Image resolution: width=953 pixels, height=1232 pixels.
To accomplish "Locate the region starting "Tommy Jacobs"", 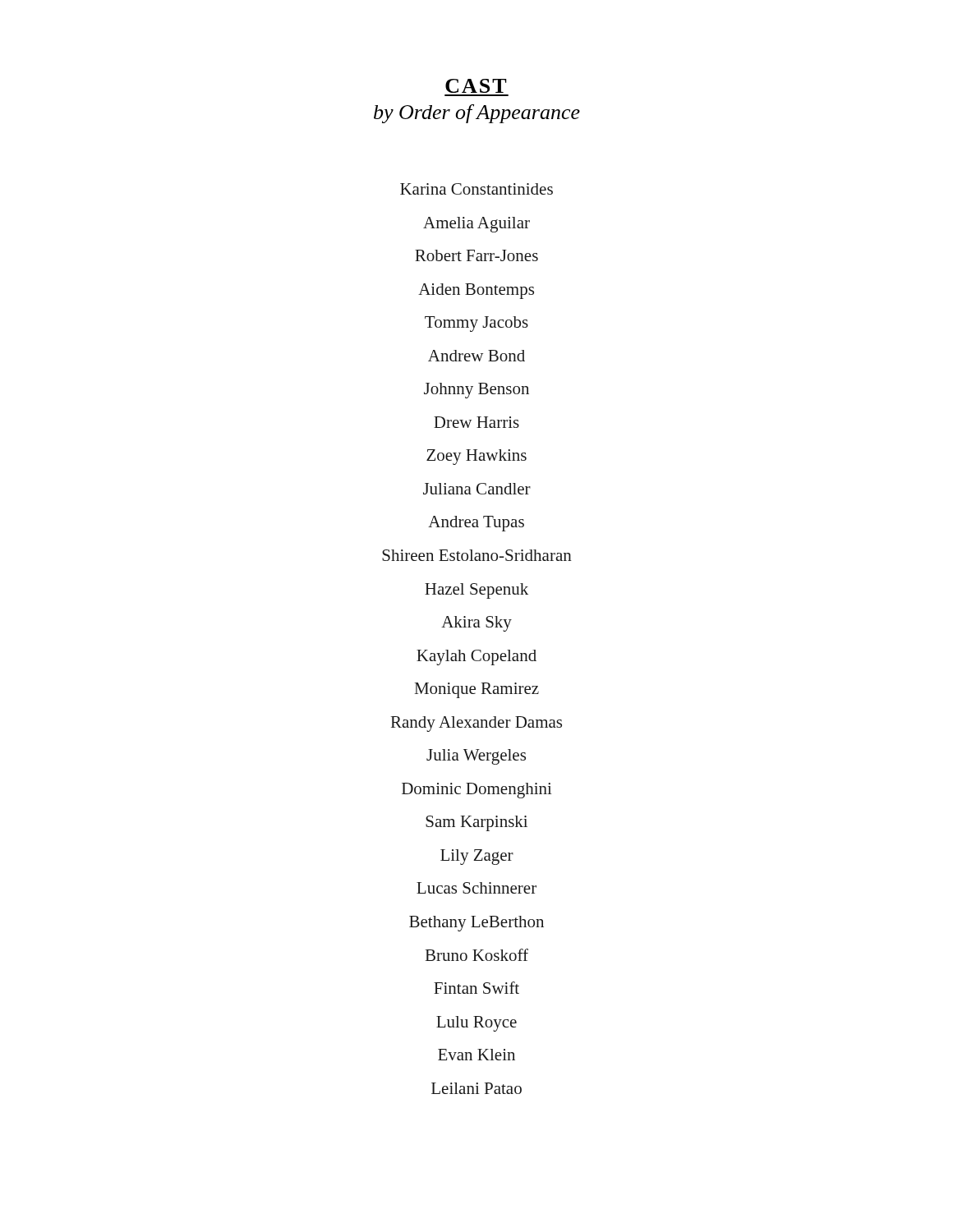I will pos(476,322).
